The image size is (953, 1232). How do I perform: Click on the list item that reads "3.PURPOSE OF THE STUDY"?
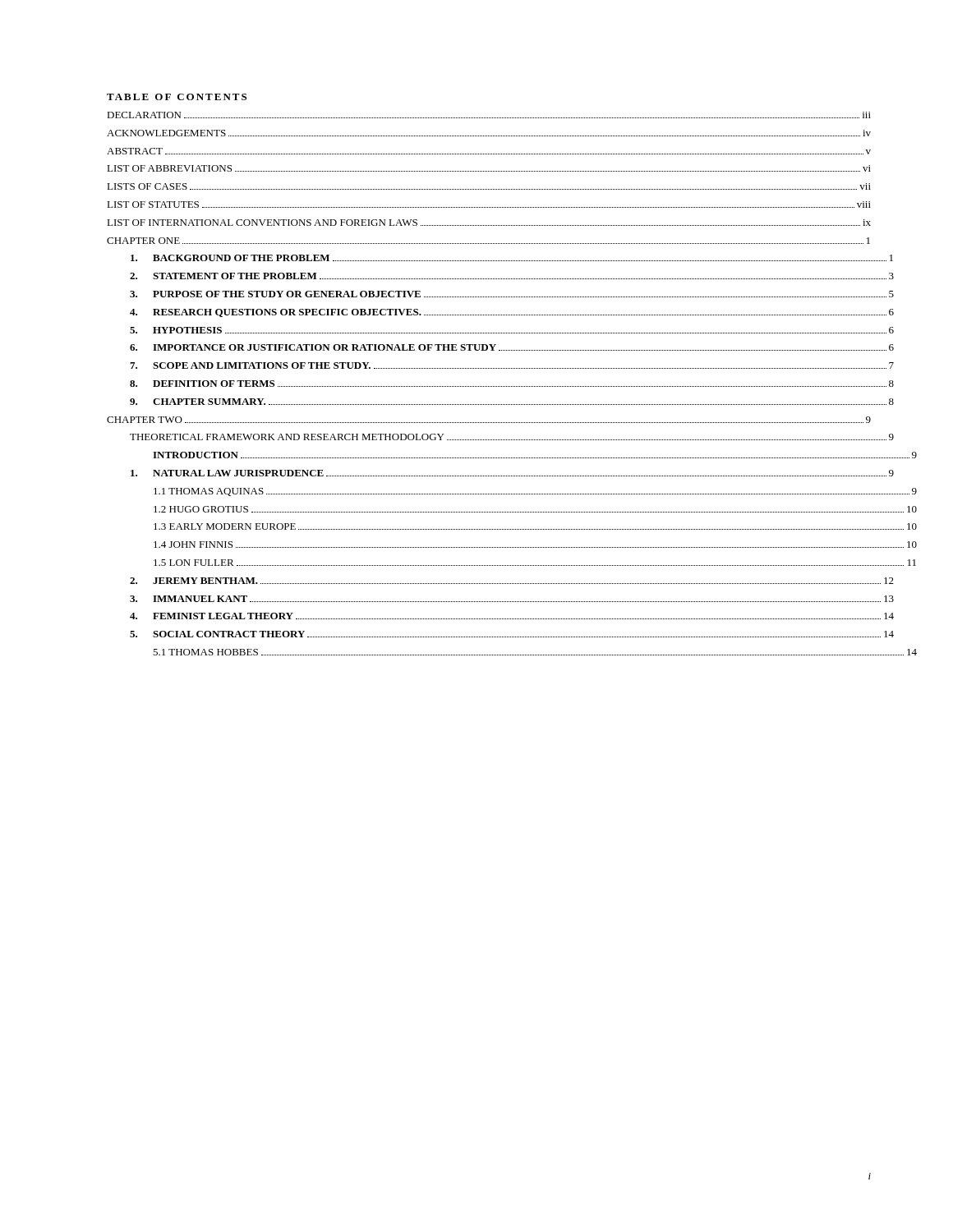(512, 294)
